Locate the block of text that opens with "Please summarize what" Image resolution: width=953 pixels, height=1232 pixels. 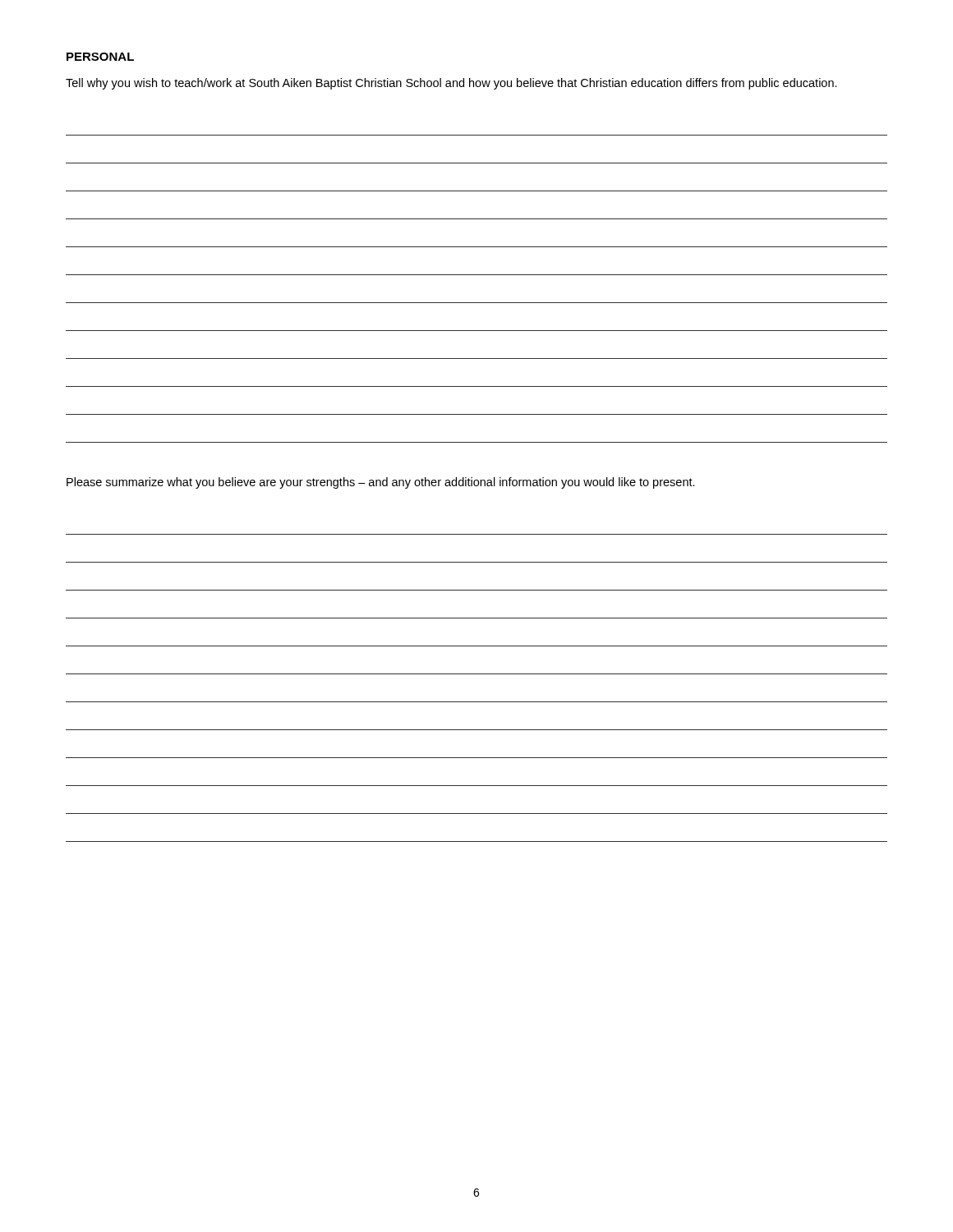point(381,482)
